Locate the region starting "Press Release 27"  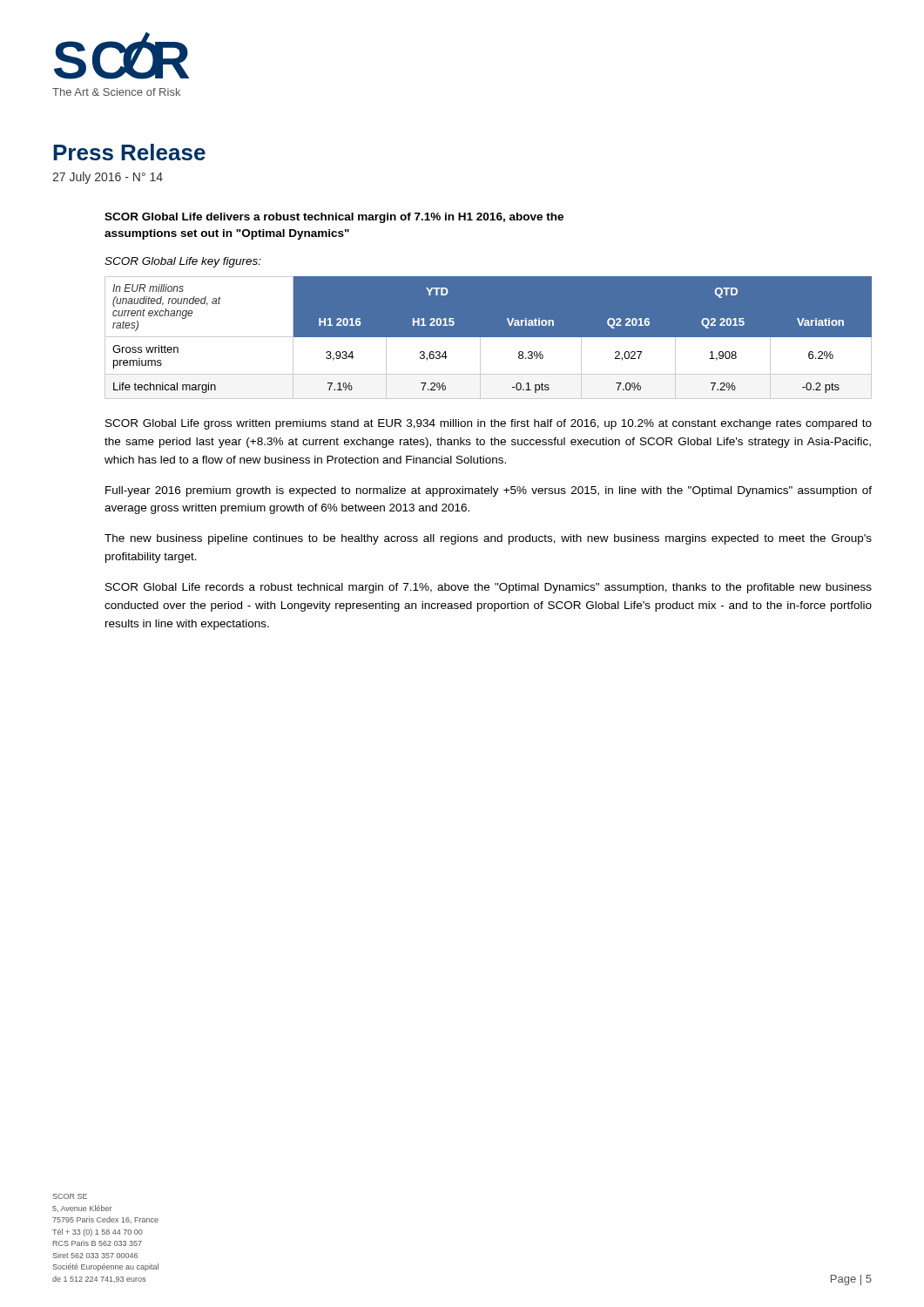(129, 162)
